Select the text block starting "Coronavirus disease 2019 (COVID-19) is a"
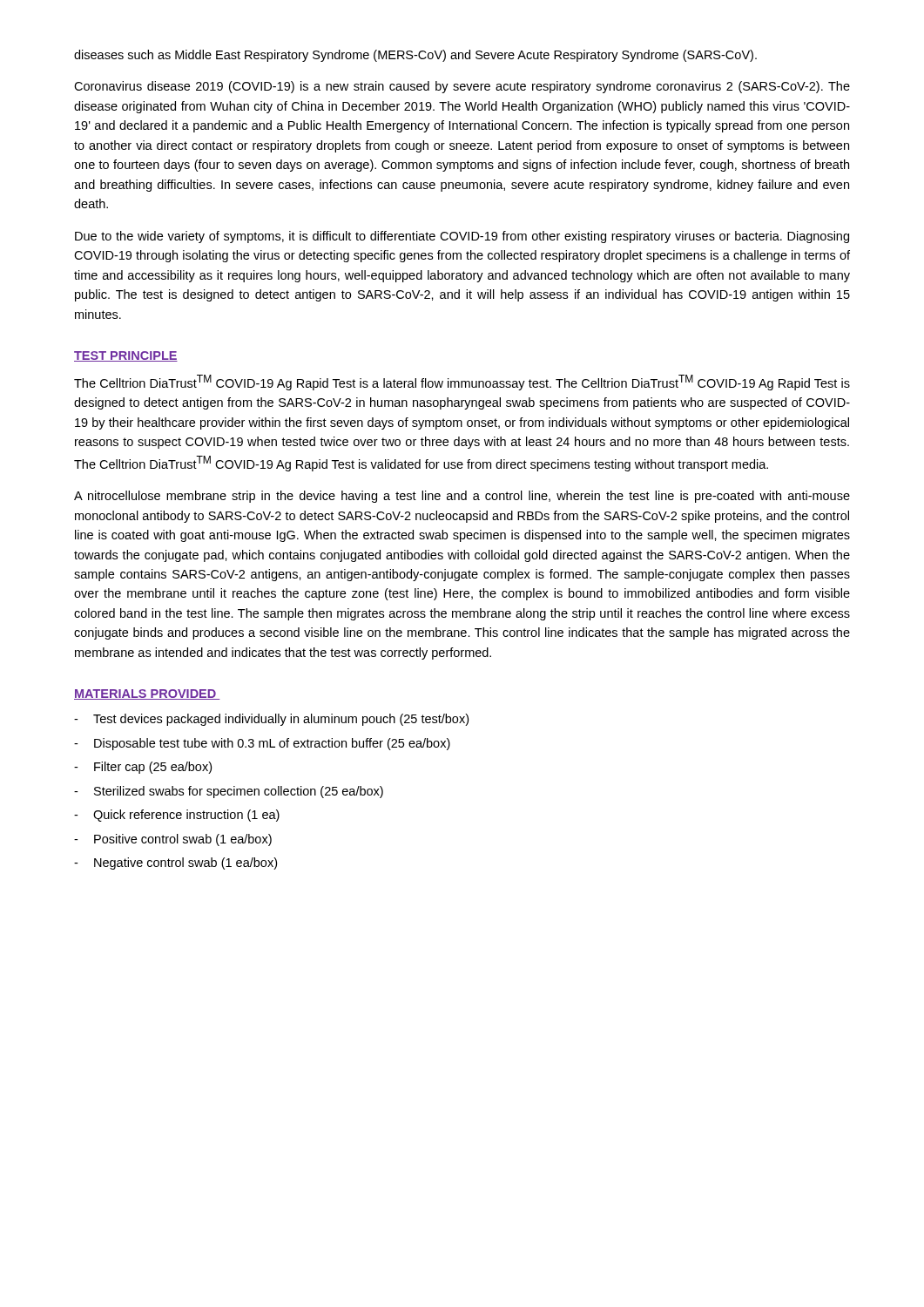Image resolution: width=924 pixels, height=1307 pixels. tap(462, 145)
